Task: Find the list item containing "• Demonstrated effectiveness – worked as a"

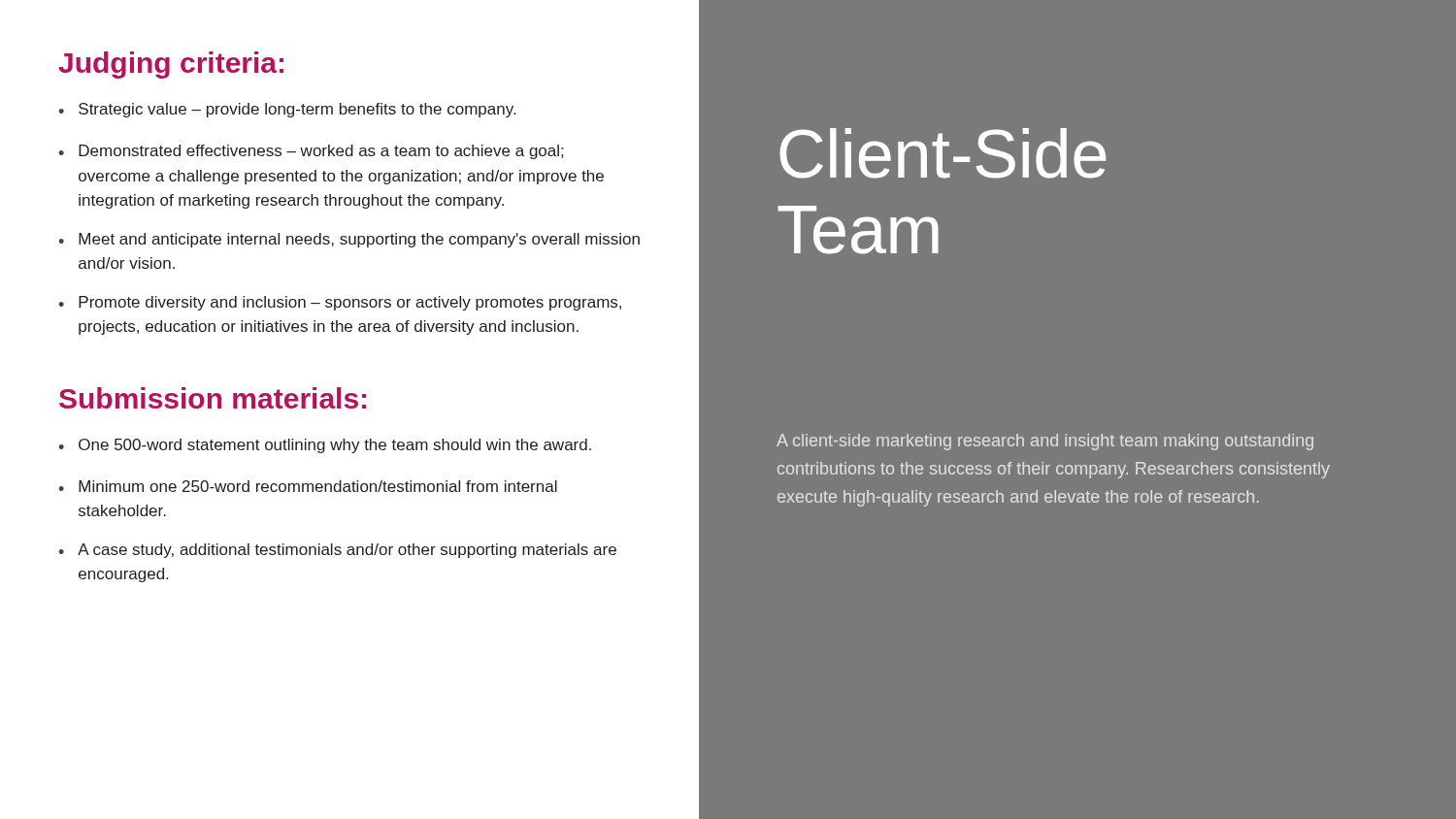Action: (349, 176)
